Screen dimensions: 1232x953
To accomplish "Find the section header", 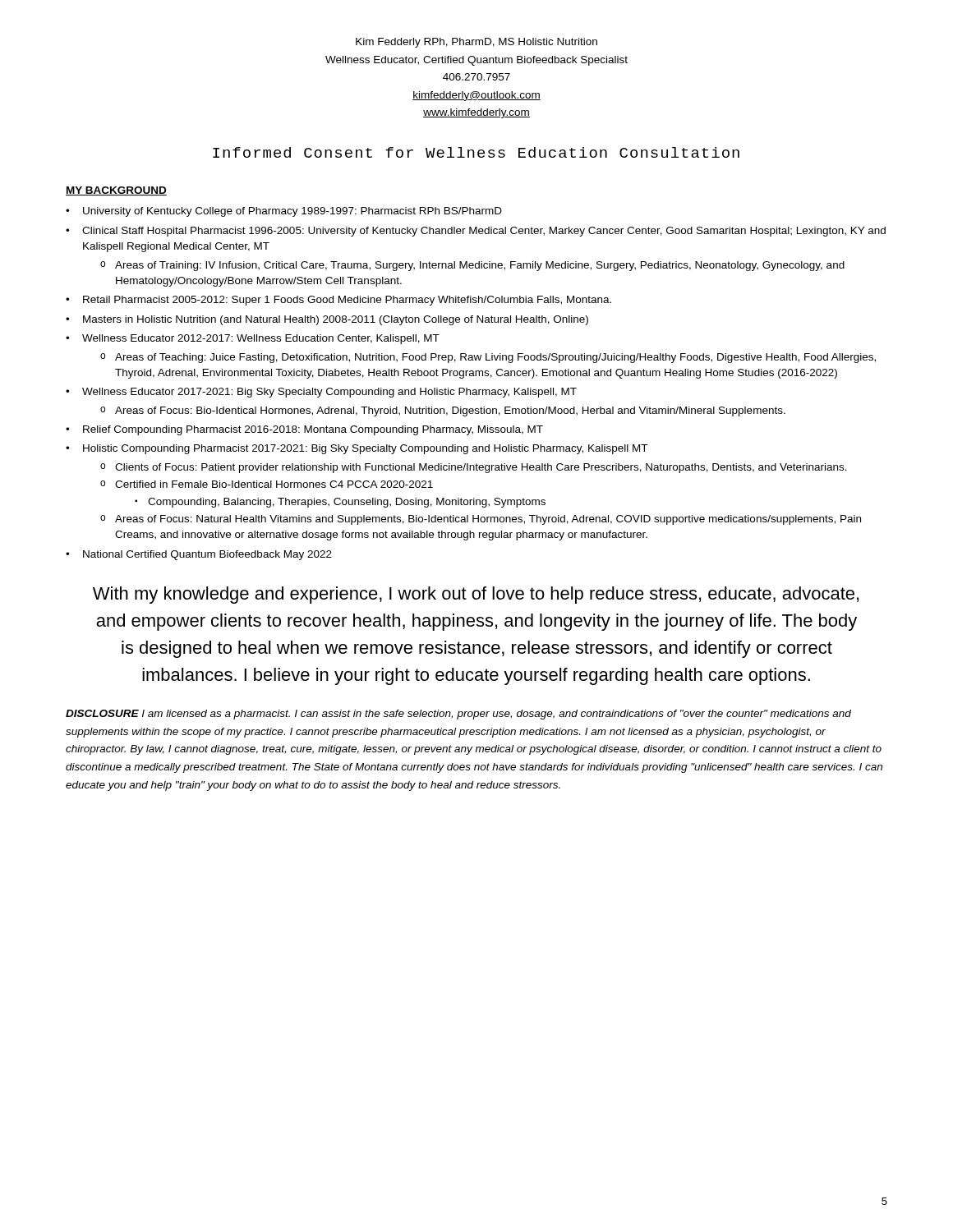I will tap(116, 190).
